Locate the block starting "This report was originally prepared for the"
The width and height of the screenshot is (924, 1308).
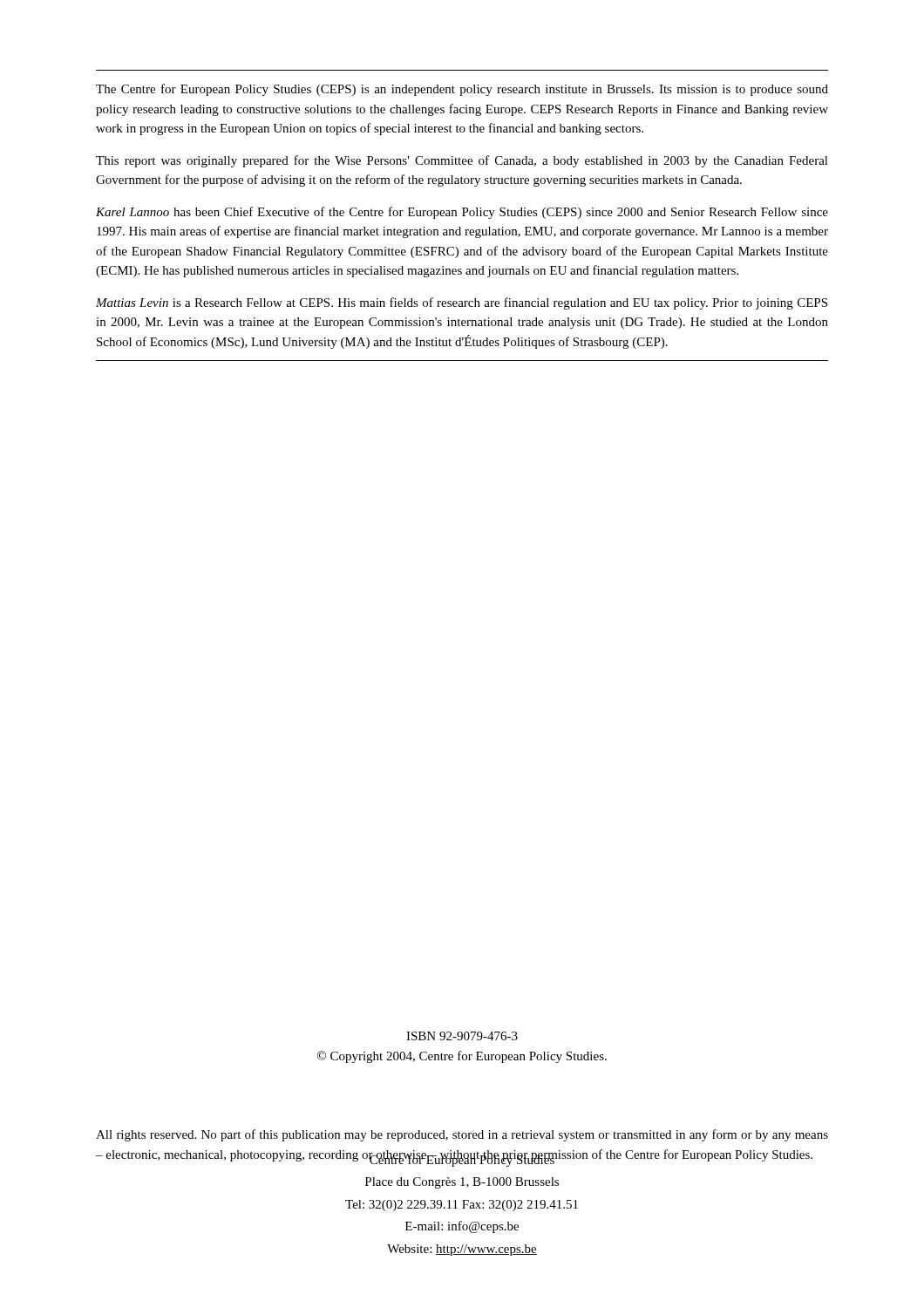(462, 170)
